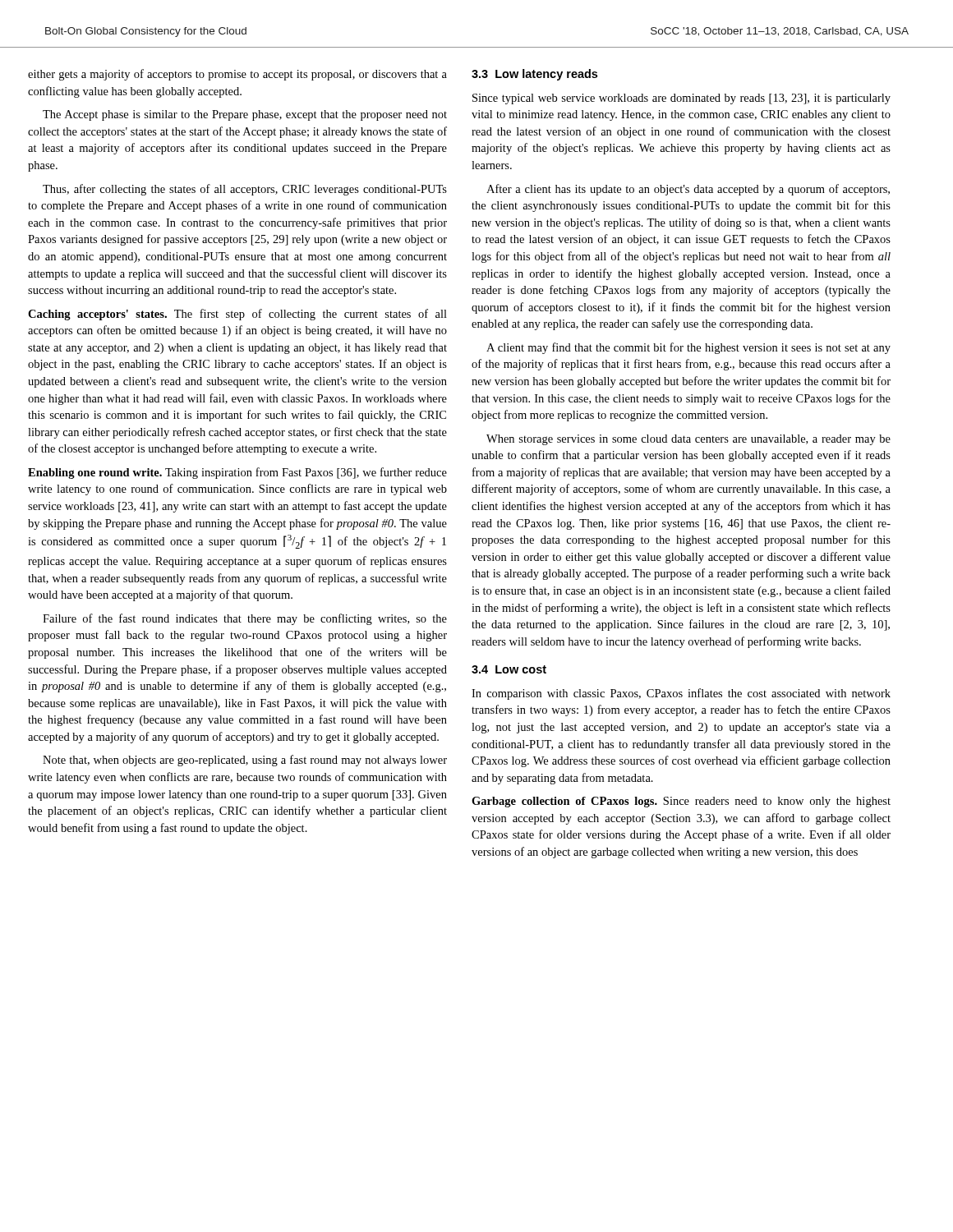Navigate to the block starting "The Accept phase is"
Screen dimensions: 1232x953
coord(237,140)
